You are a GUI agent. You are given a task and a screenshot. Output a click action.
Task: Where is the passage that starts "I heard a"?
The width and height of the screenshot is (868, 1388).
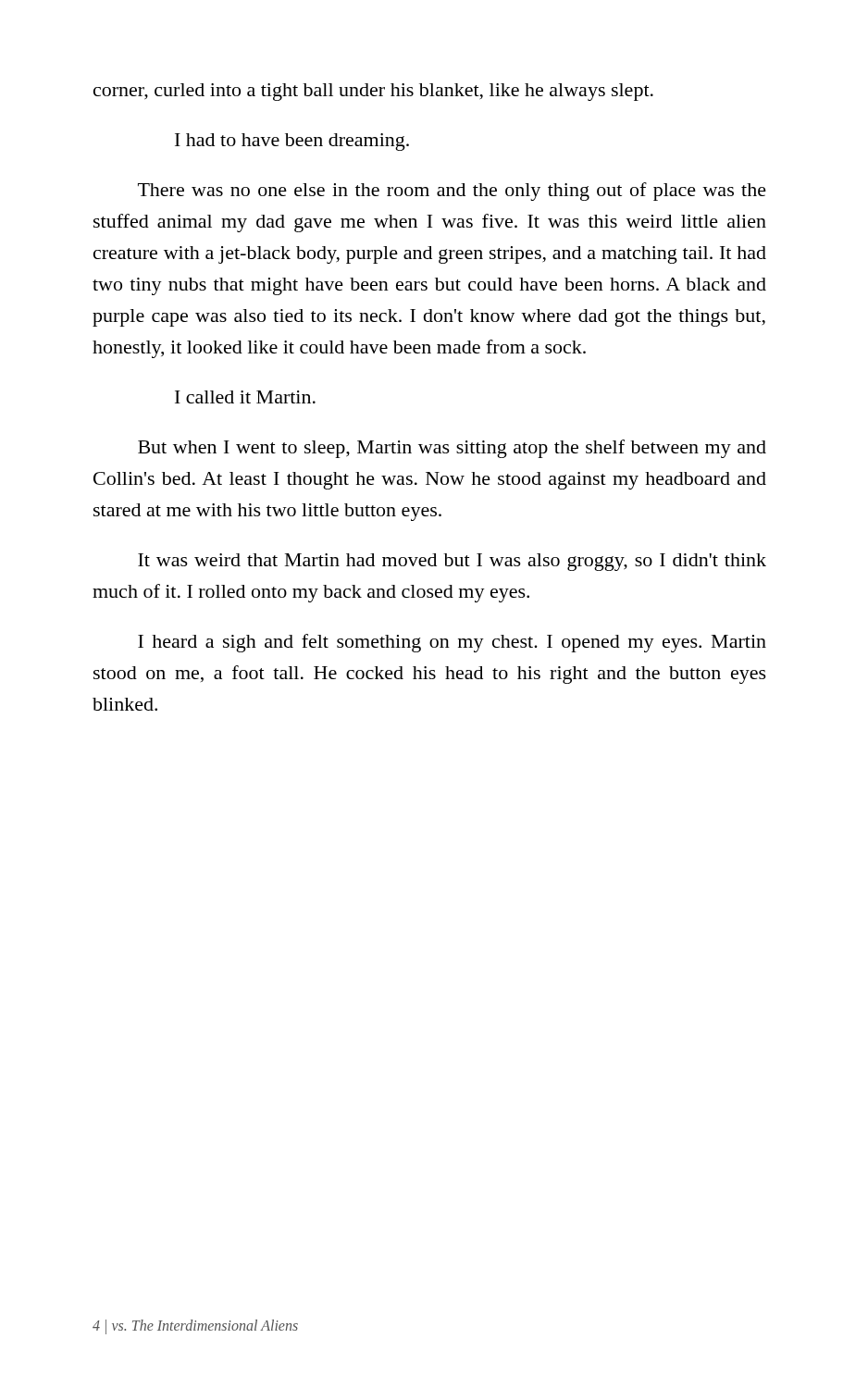tap(429, 672)
